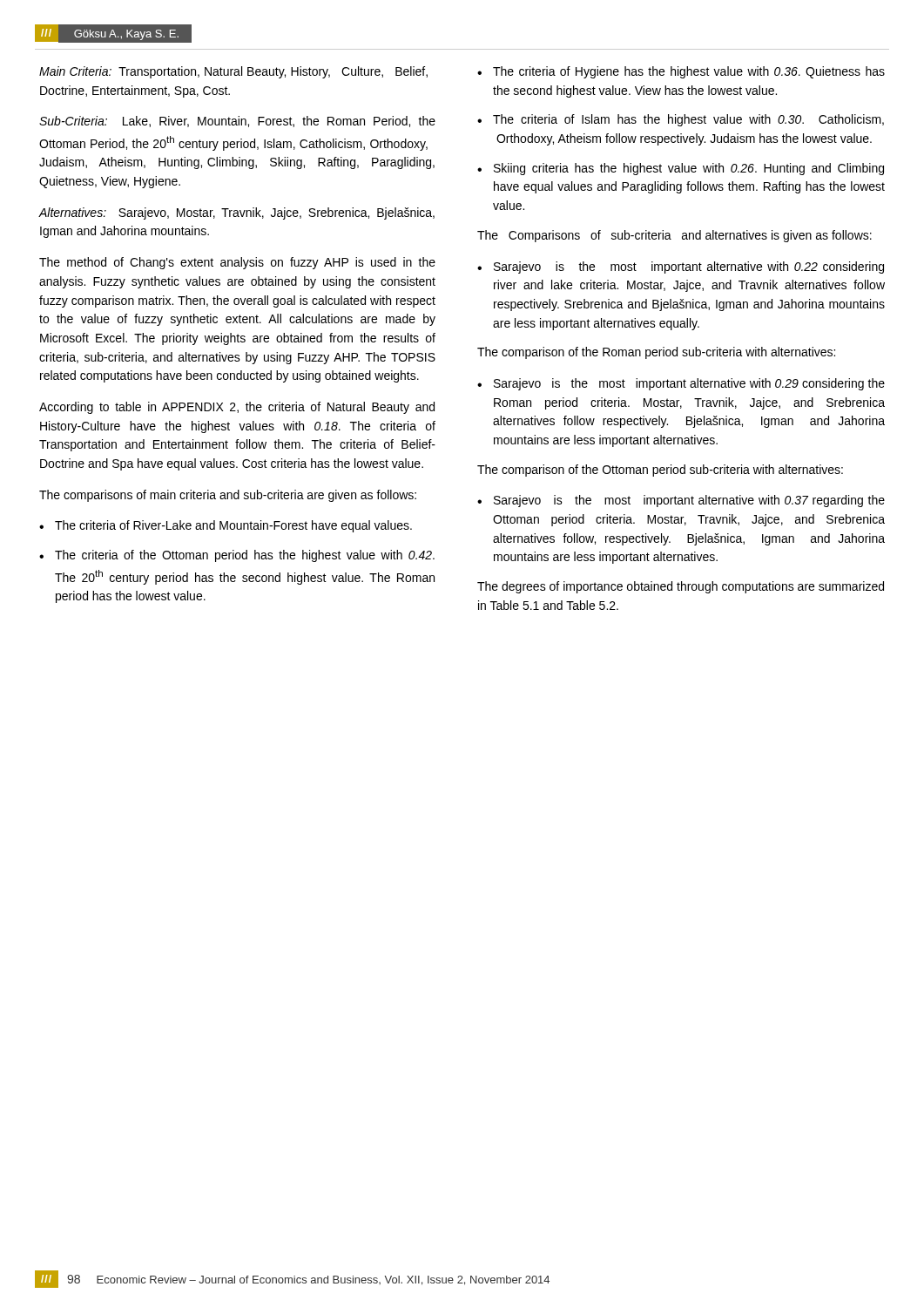924x1307 pixels.
Task: Find the passage starting "Sub-Criteria: Lake, River, Mountain, Forest, the Roman"
Action: (237, 151)
